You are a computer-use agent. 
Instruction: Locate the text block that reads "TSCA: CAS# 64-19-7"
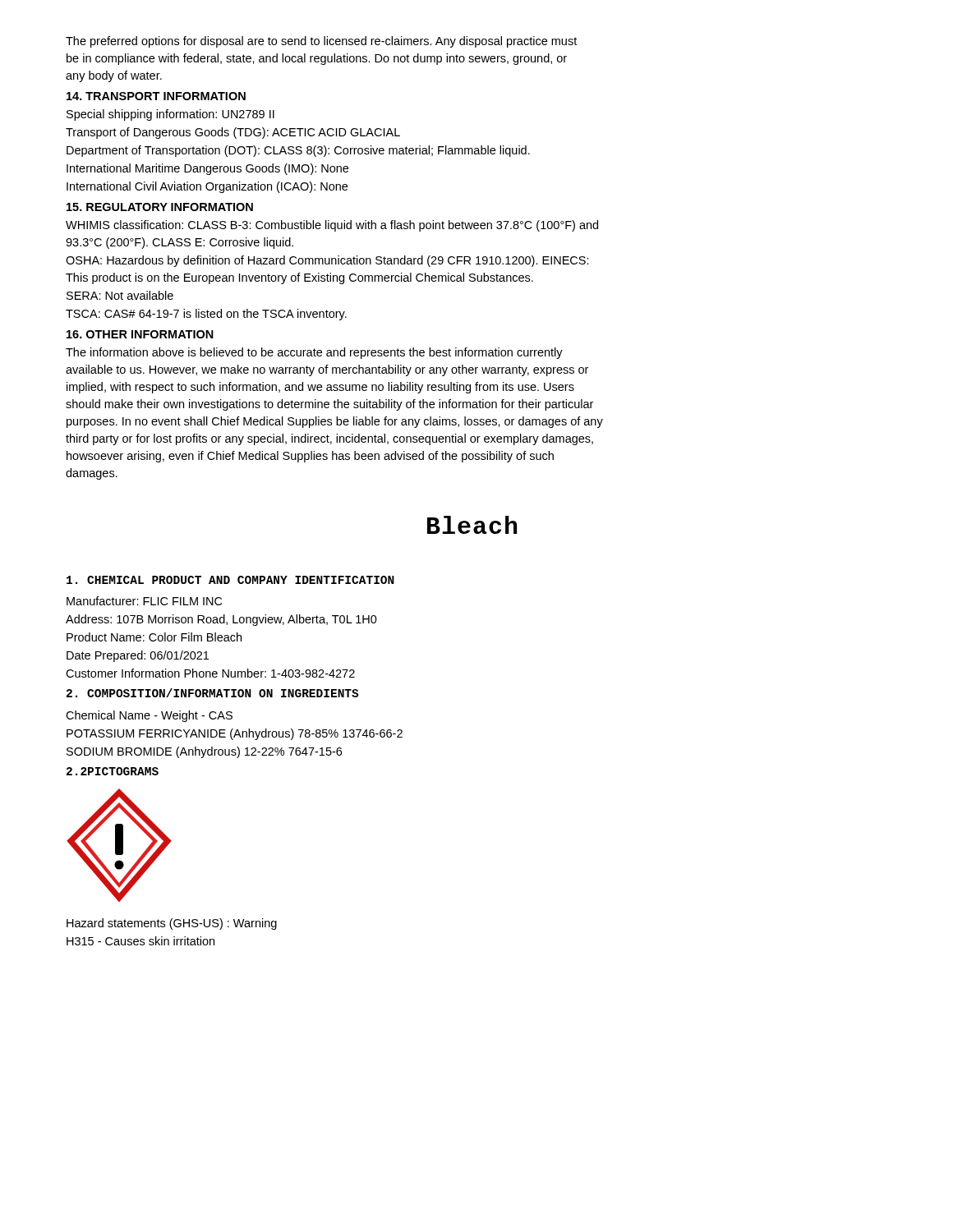pos(207,314)
